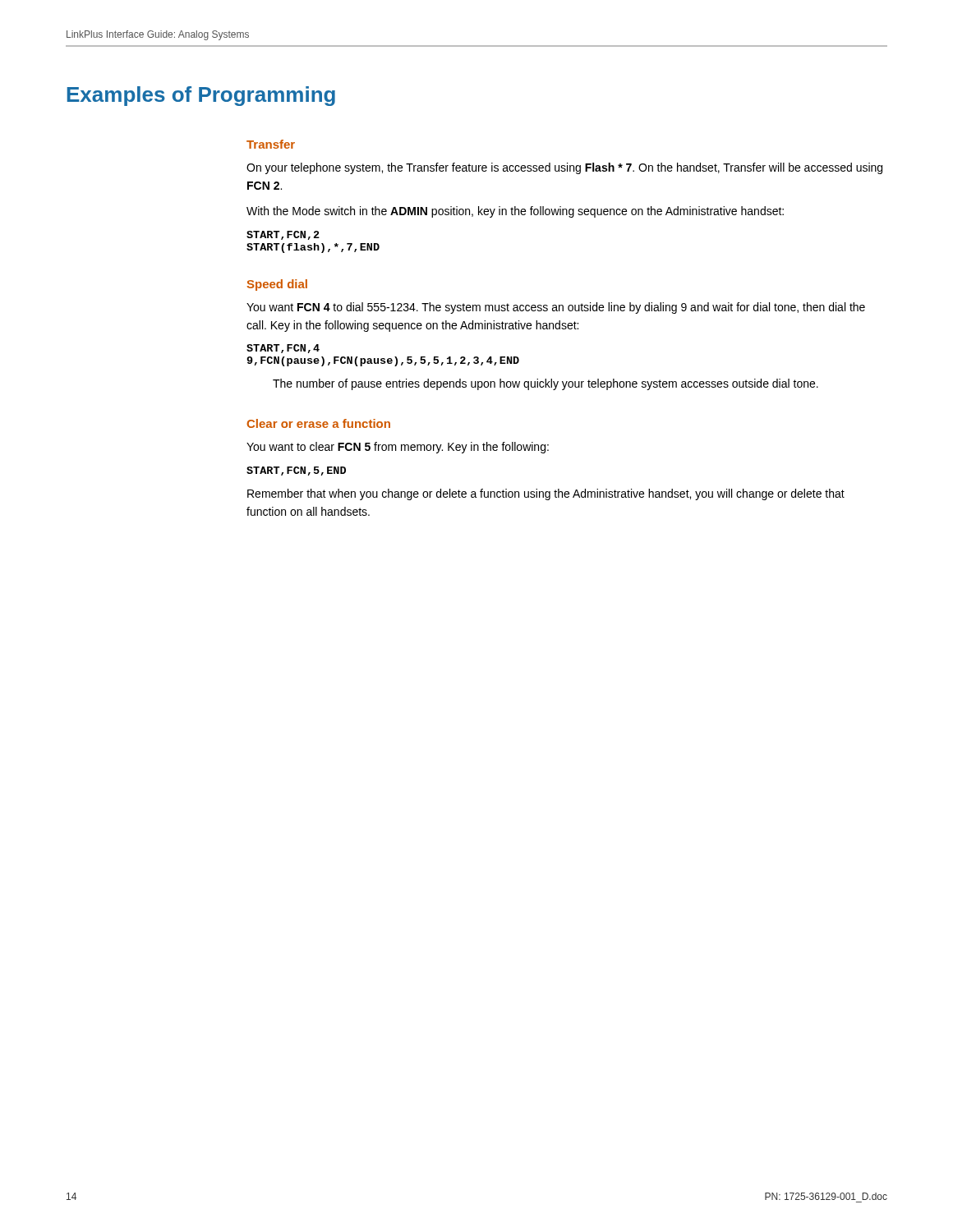The image size is (953, 1232).
Task: Find the title that says "Examples of Programming"
Action: click(201, 94)
